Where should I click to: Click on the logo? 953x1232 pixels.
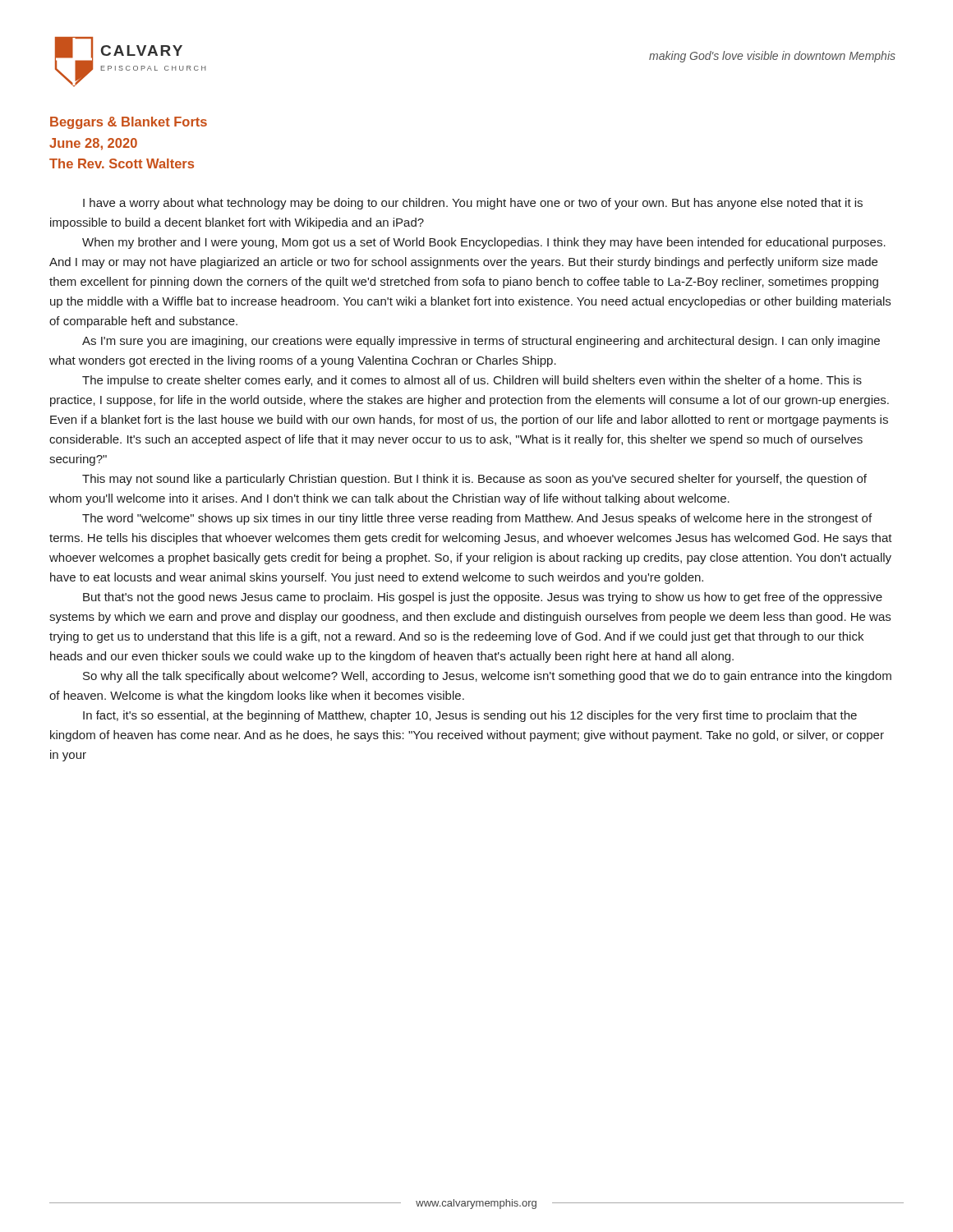point(131,60)
